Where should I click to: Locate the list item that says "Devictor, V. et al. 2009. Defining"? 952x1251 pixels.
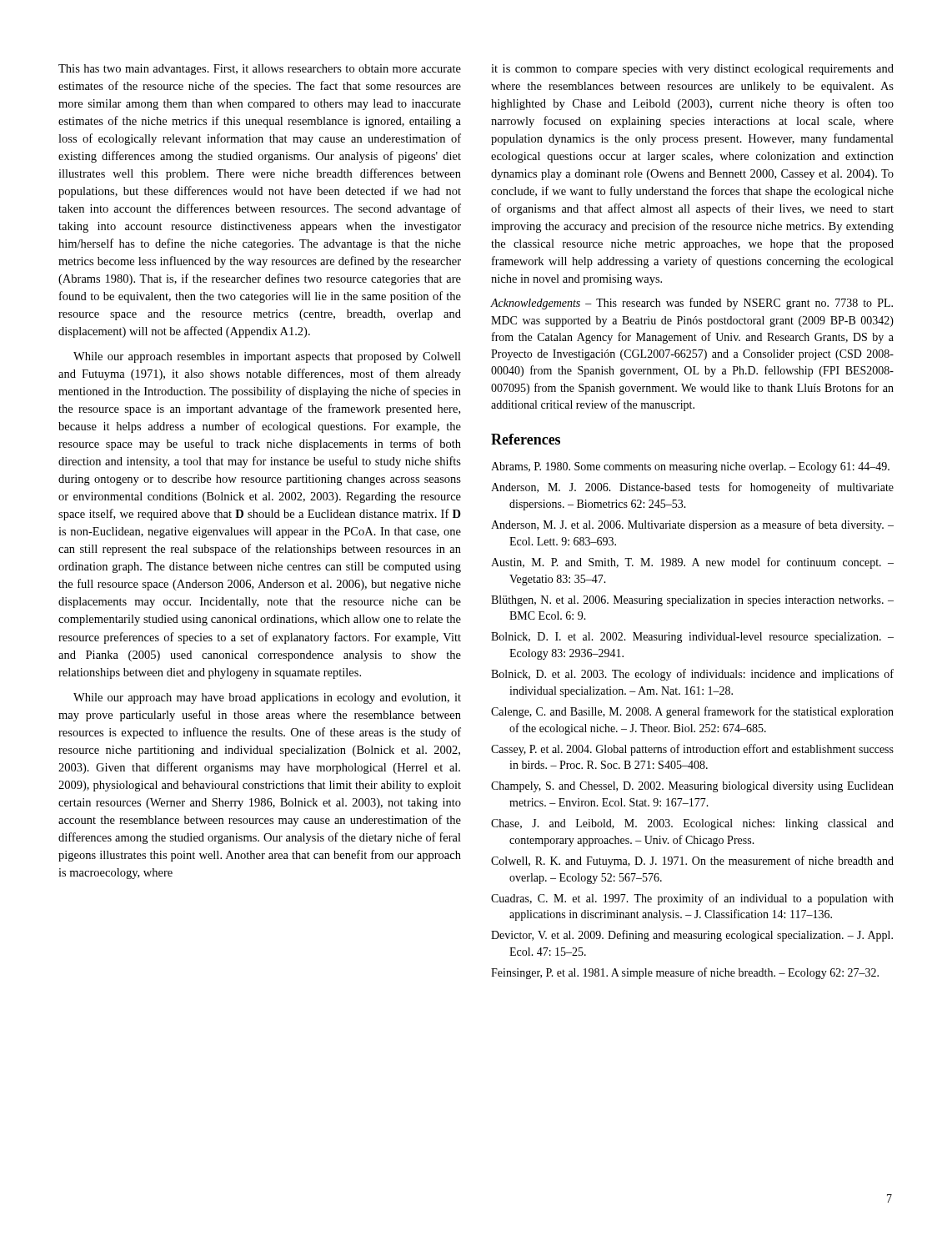pyautogui.click(x=692, y=944)
